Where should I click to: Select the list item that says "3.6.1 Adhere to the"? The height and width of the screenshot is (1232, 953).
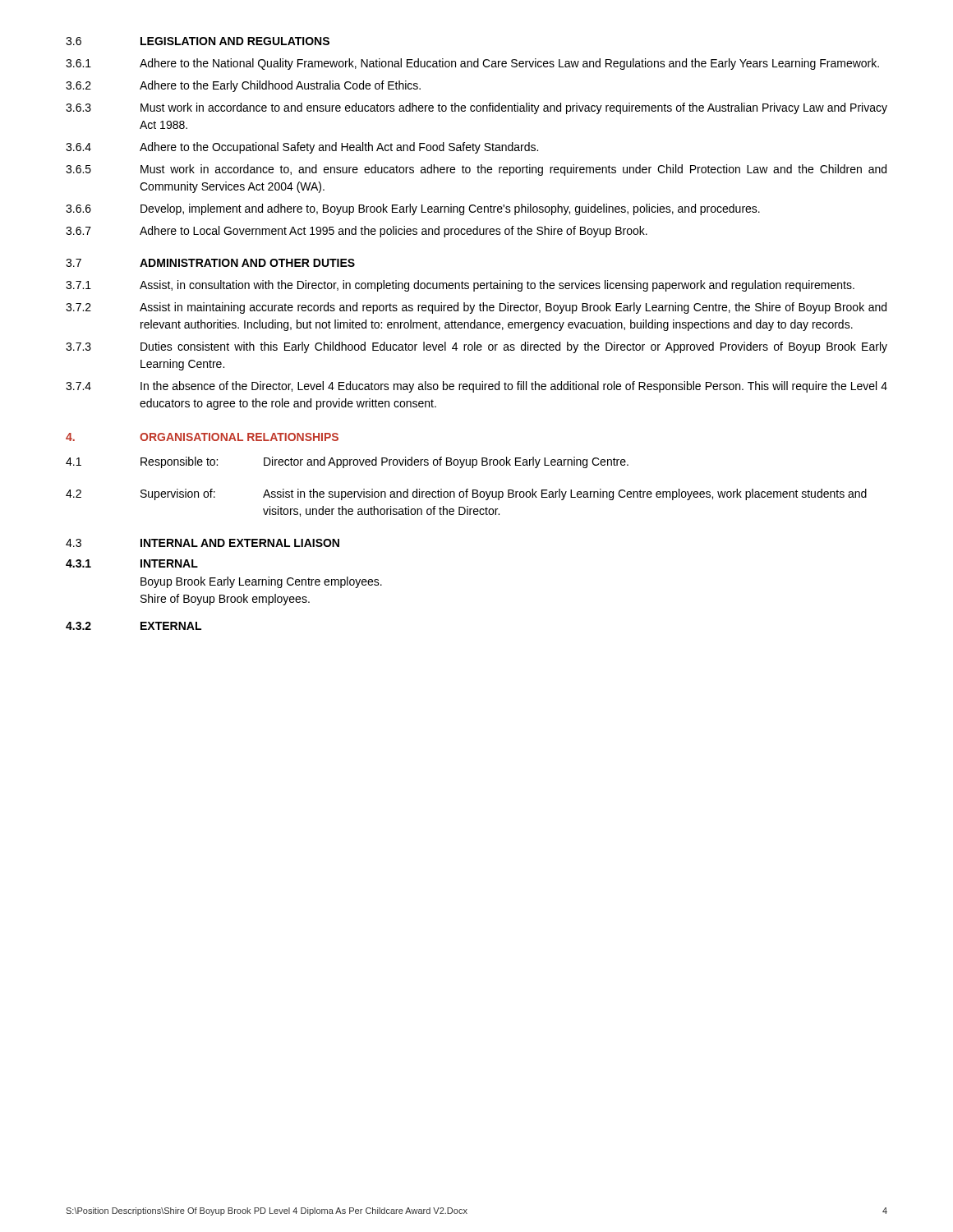(476, 64)
